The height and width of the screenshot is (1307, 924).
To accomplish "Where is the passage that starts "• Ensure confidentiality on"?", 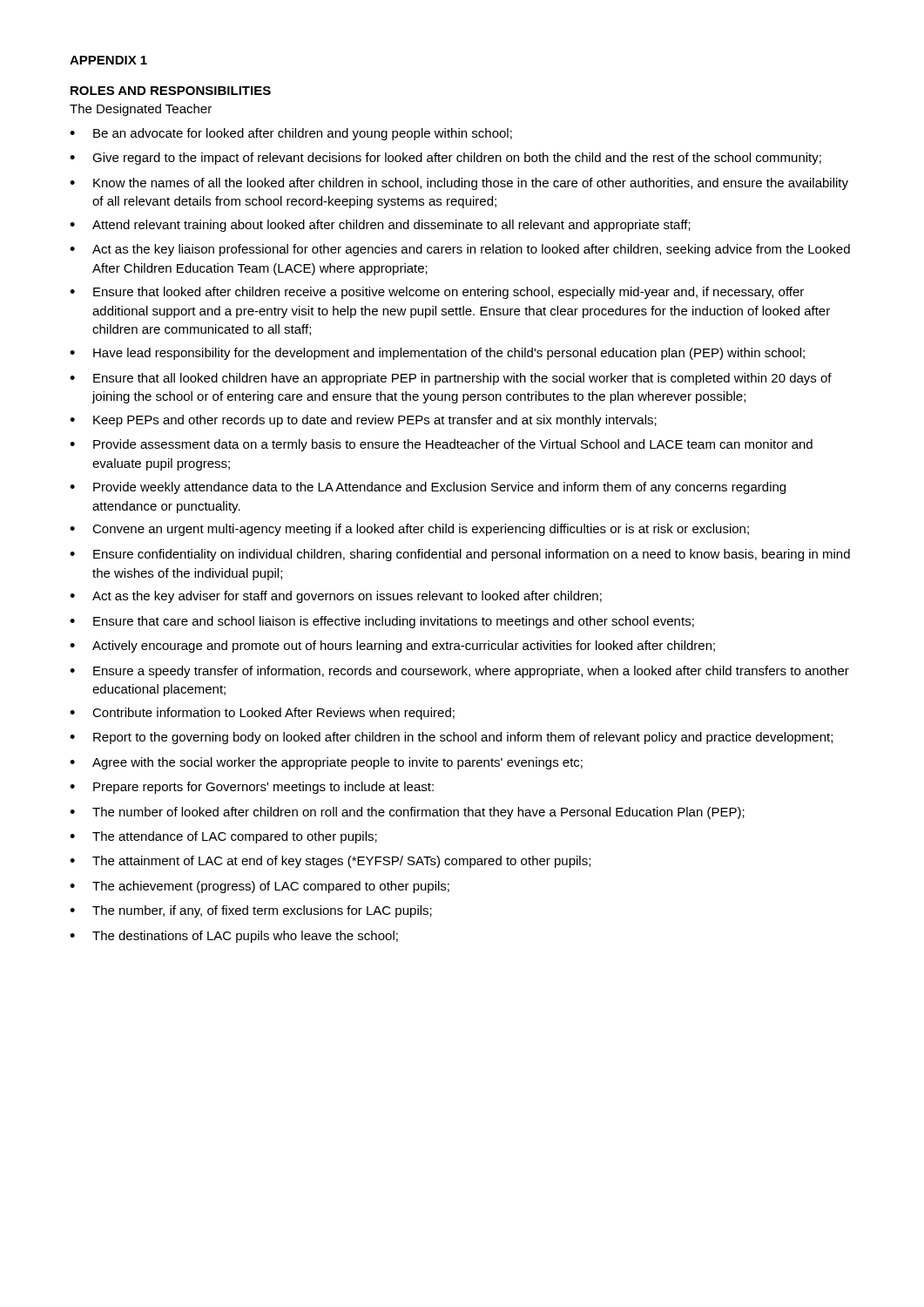I will pos(462,563).
